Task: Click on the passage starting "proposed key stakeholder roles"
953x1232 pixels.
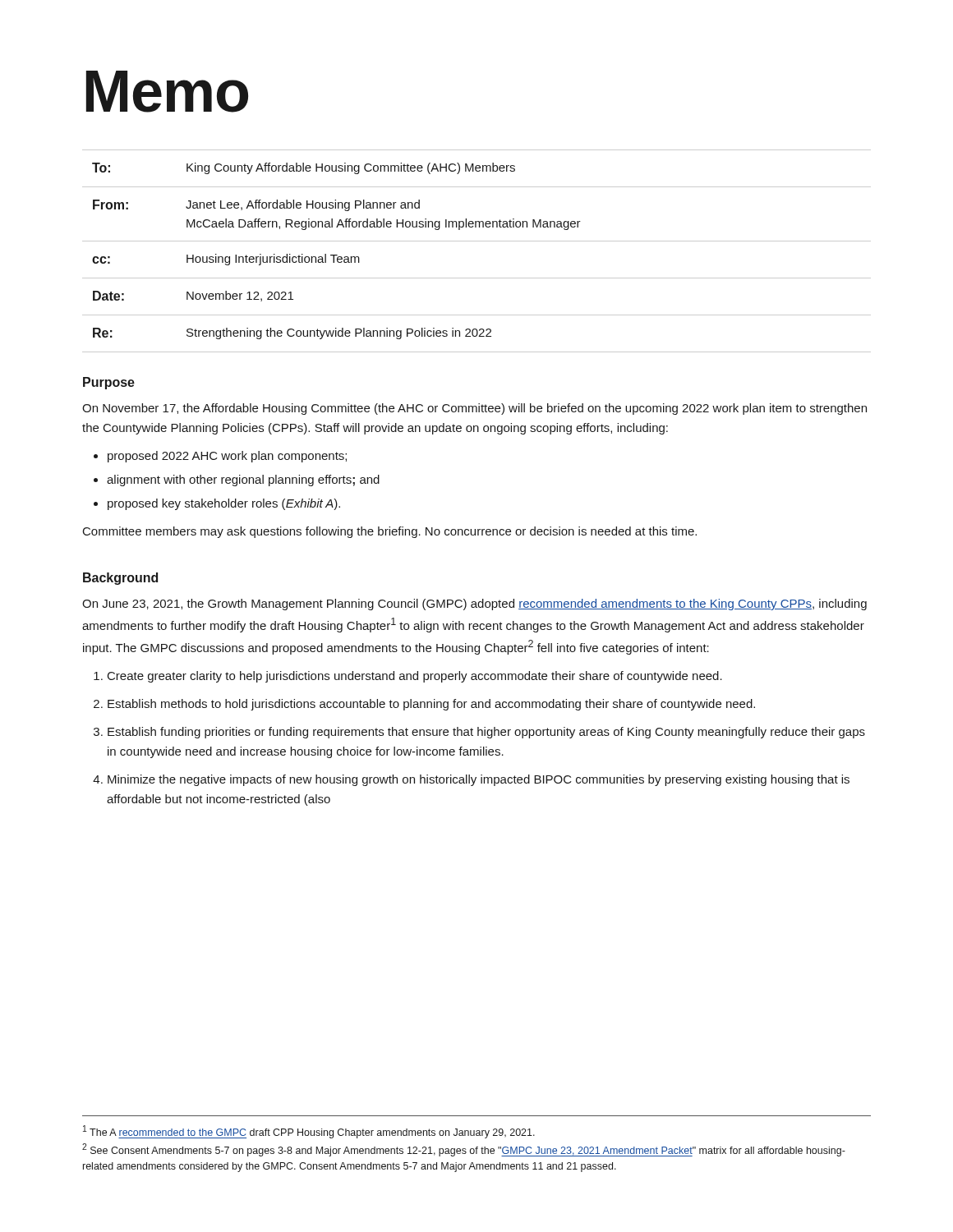Action: click(224, 503)
